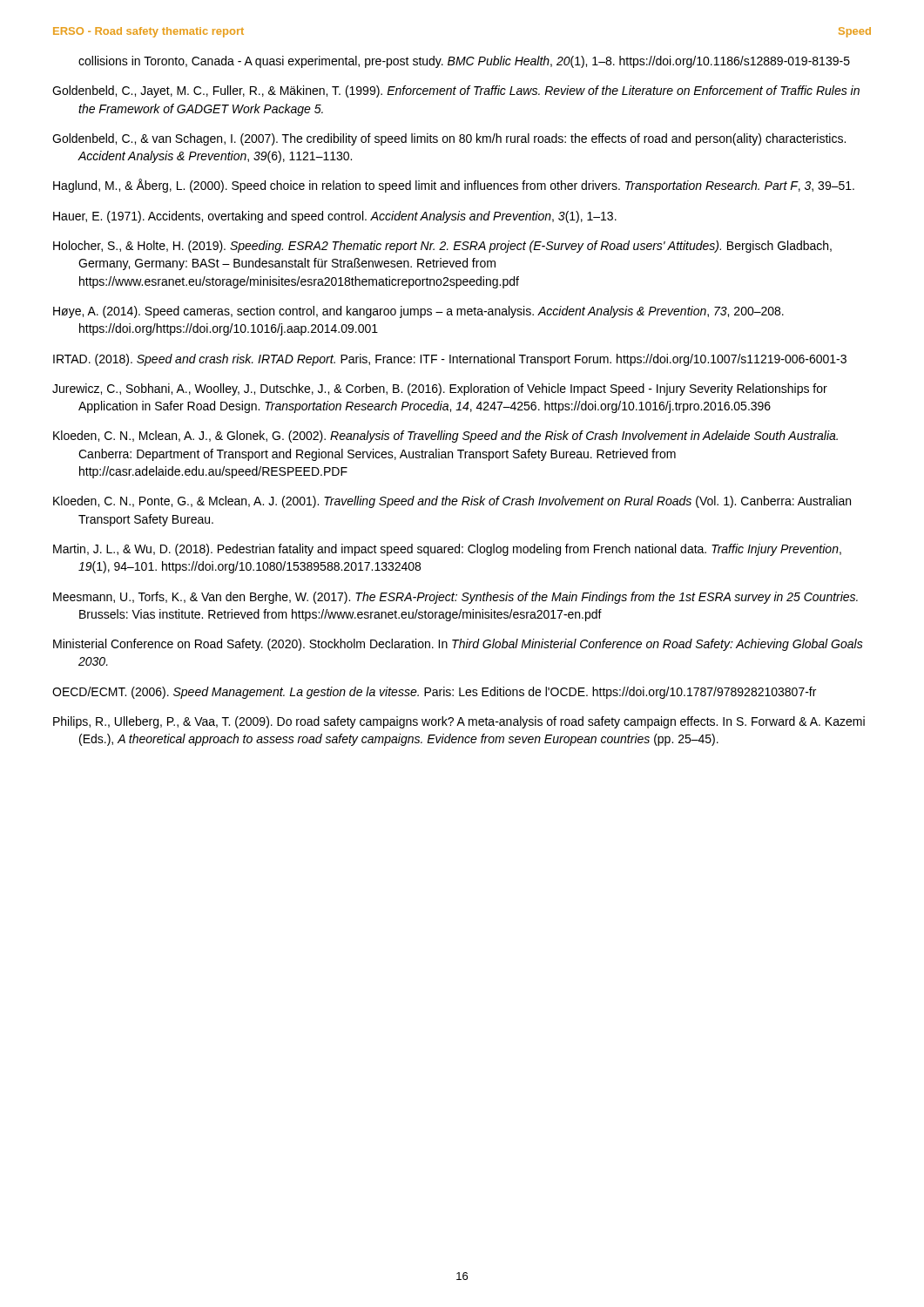Find the block on this page that starts "Ministerial Conference on Road"

[x=458, y=653]
